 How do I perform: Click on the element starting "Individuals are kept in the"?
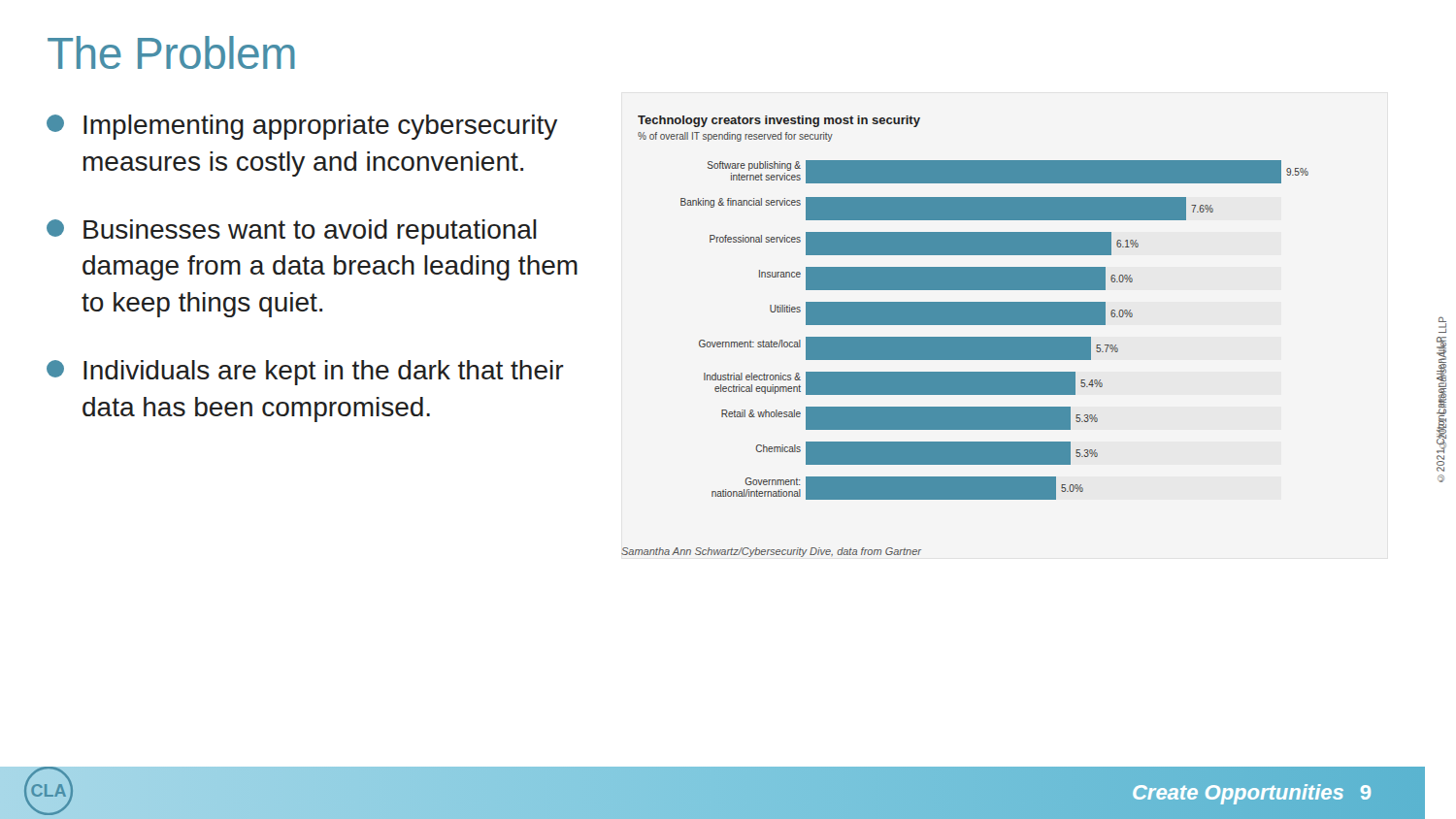pos(318,389)
